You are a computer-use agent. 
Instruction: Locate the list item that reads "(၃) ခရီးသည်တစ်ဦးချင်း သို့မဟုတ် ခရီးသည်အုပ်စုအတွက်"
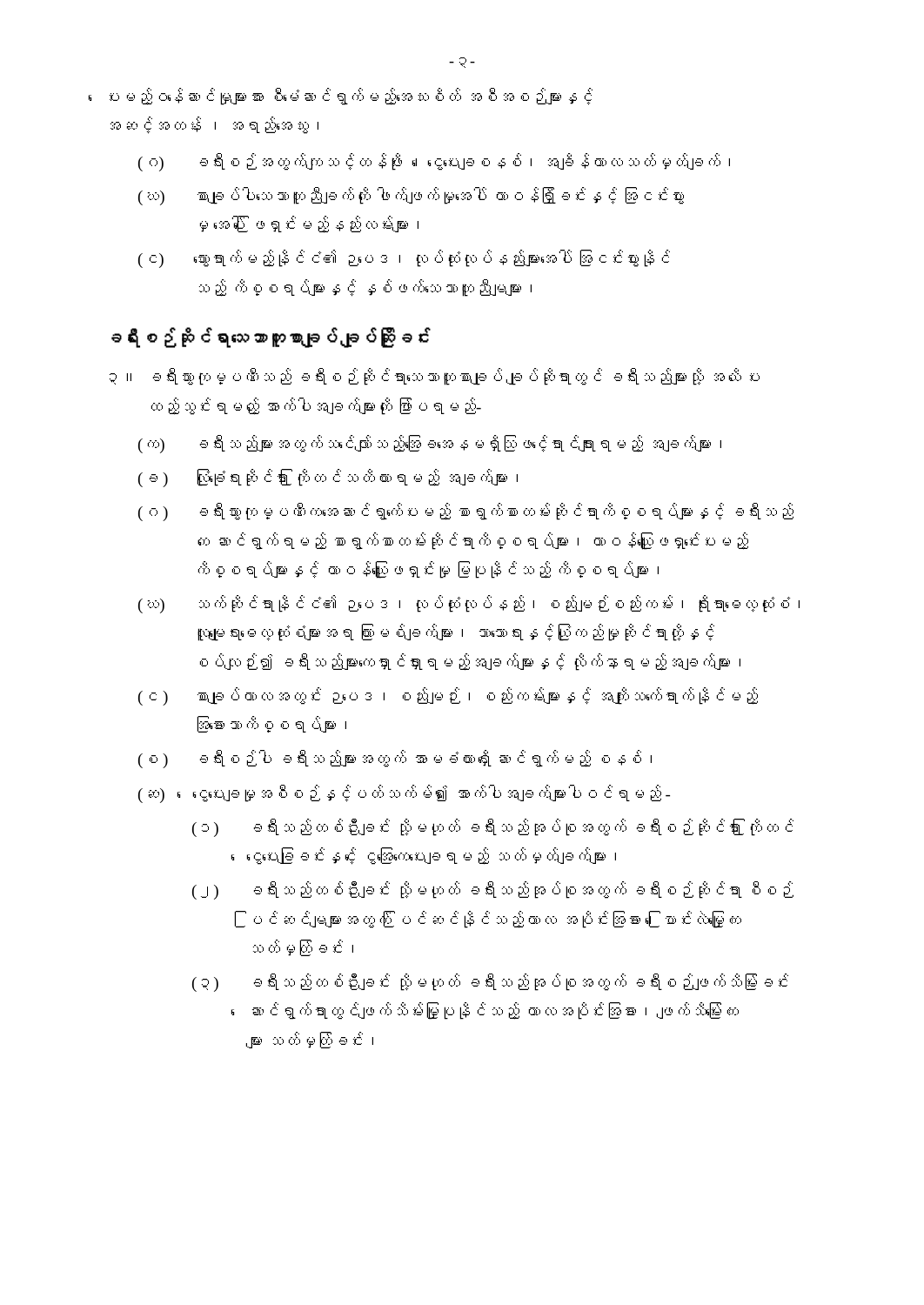coord(506,1012)
